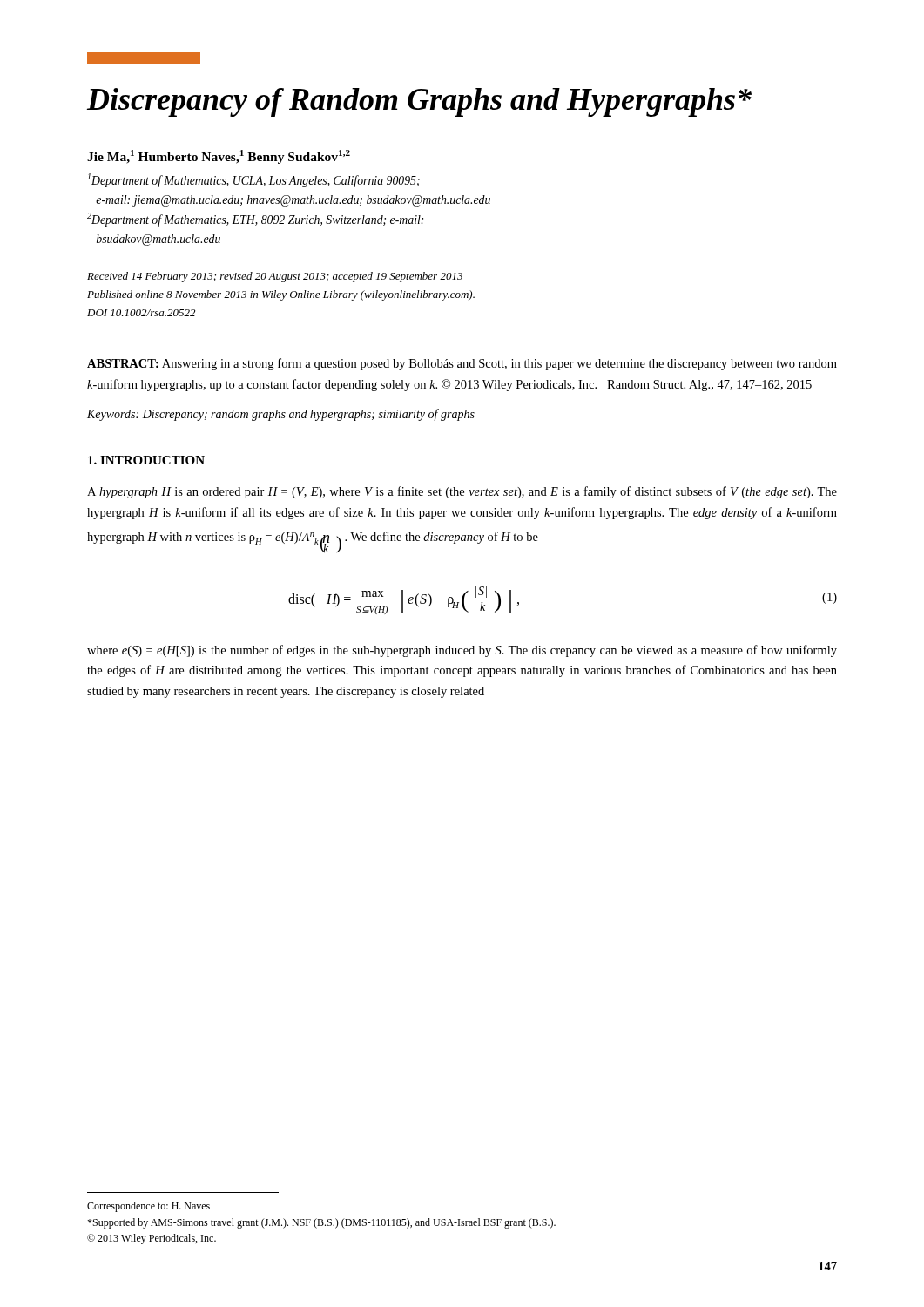Select the text block starting "where e(S) = e(H[S]) is"
Viewport: 924px width, 1307px height.
(462, 670)
